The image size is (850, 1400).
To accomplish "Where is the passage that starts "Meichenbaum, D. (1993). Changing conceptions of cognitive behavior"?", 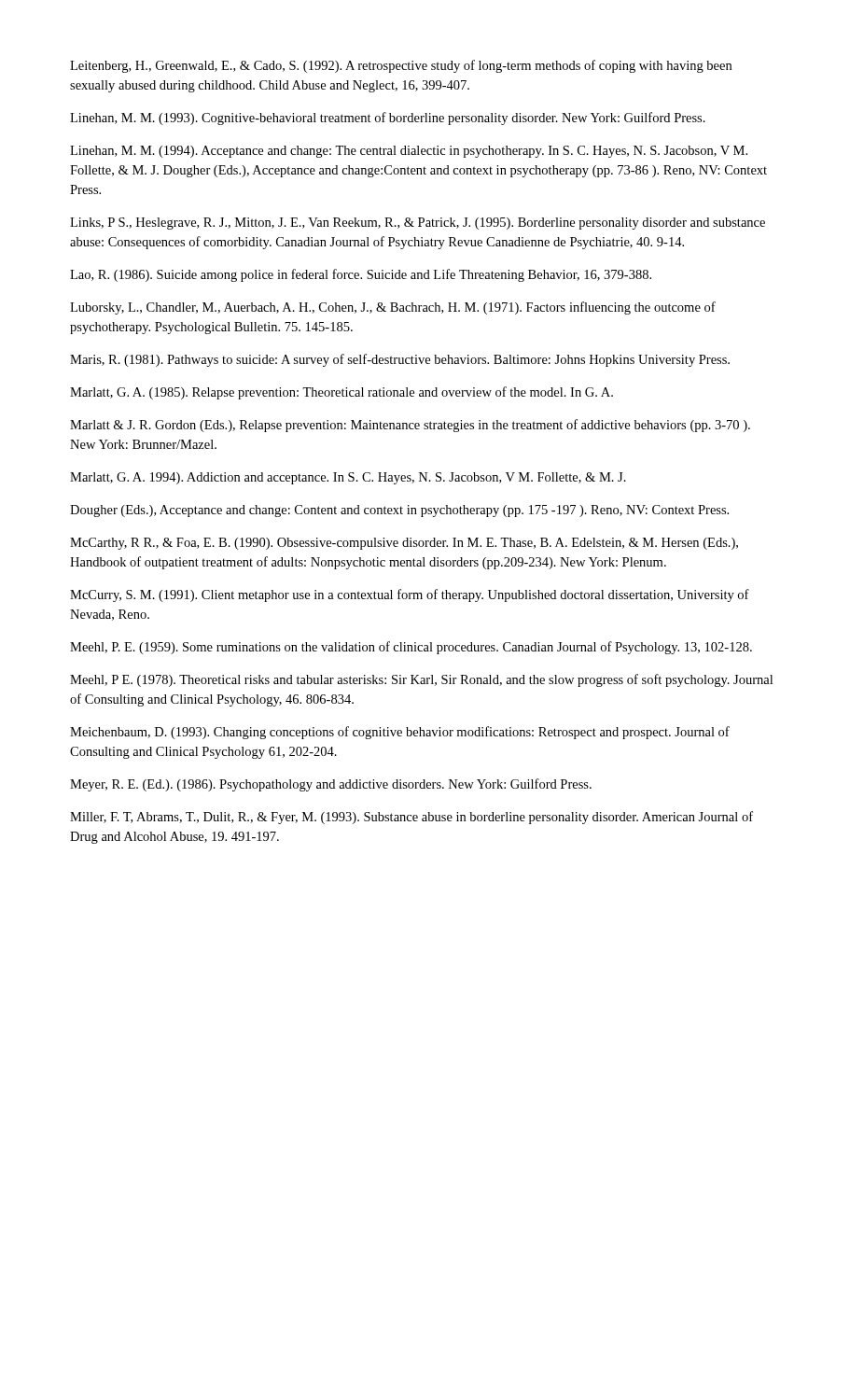I will click(400, 742).
